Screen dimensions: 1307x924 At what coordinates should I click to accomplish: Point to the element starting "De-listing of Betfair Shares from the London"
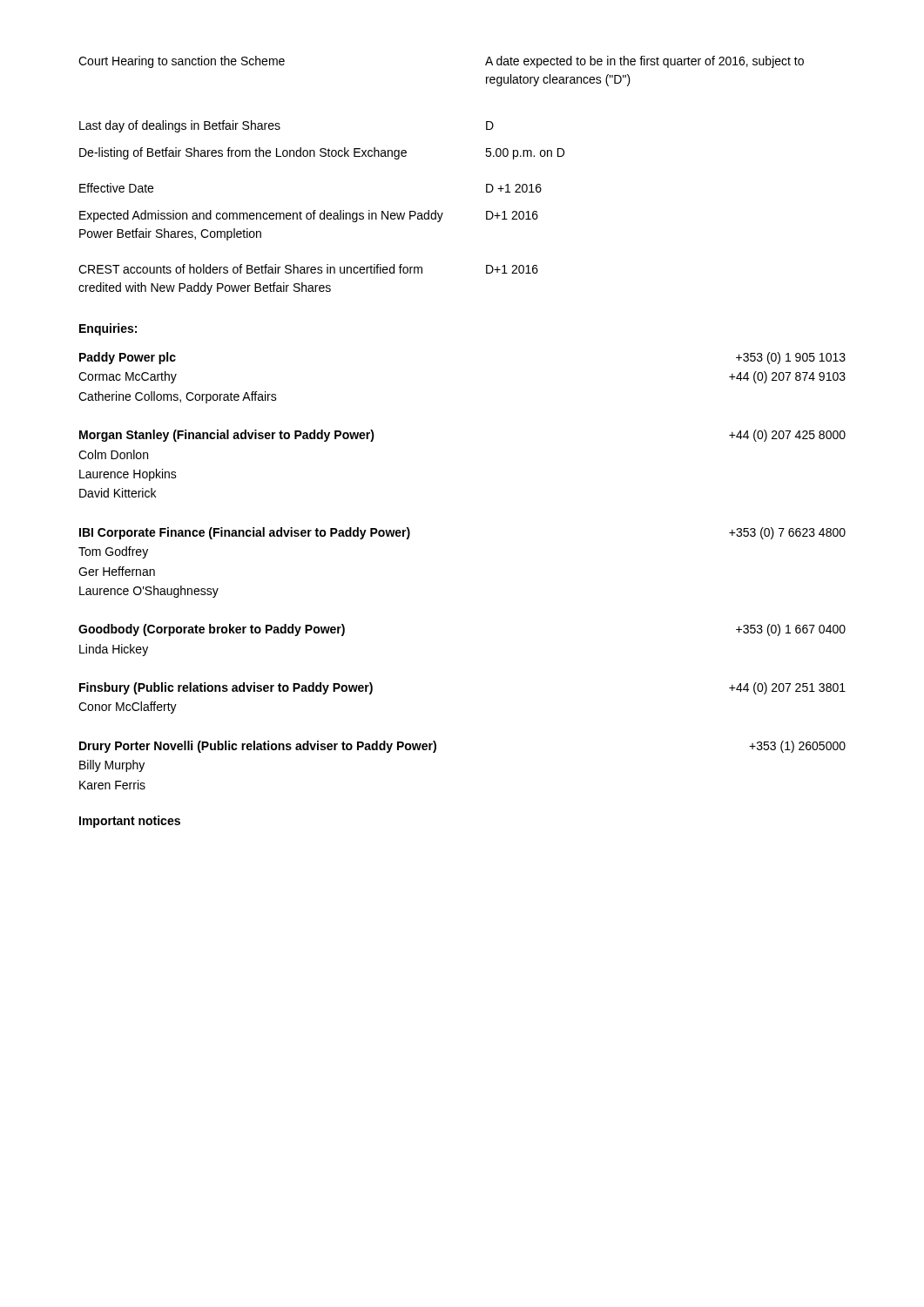(x=243, y=152)
